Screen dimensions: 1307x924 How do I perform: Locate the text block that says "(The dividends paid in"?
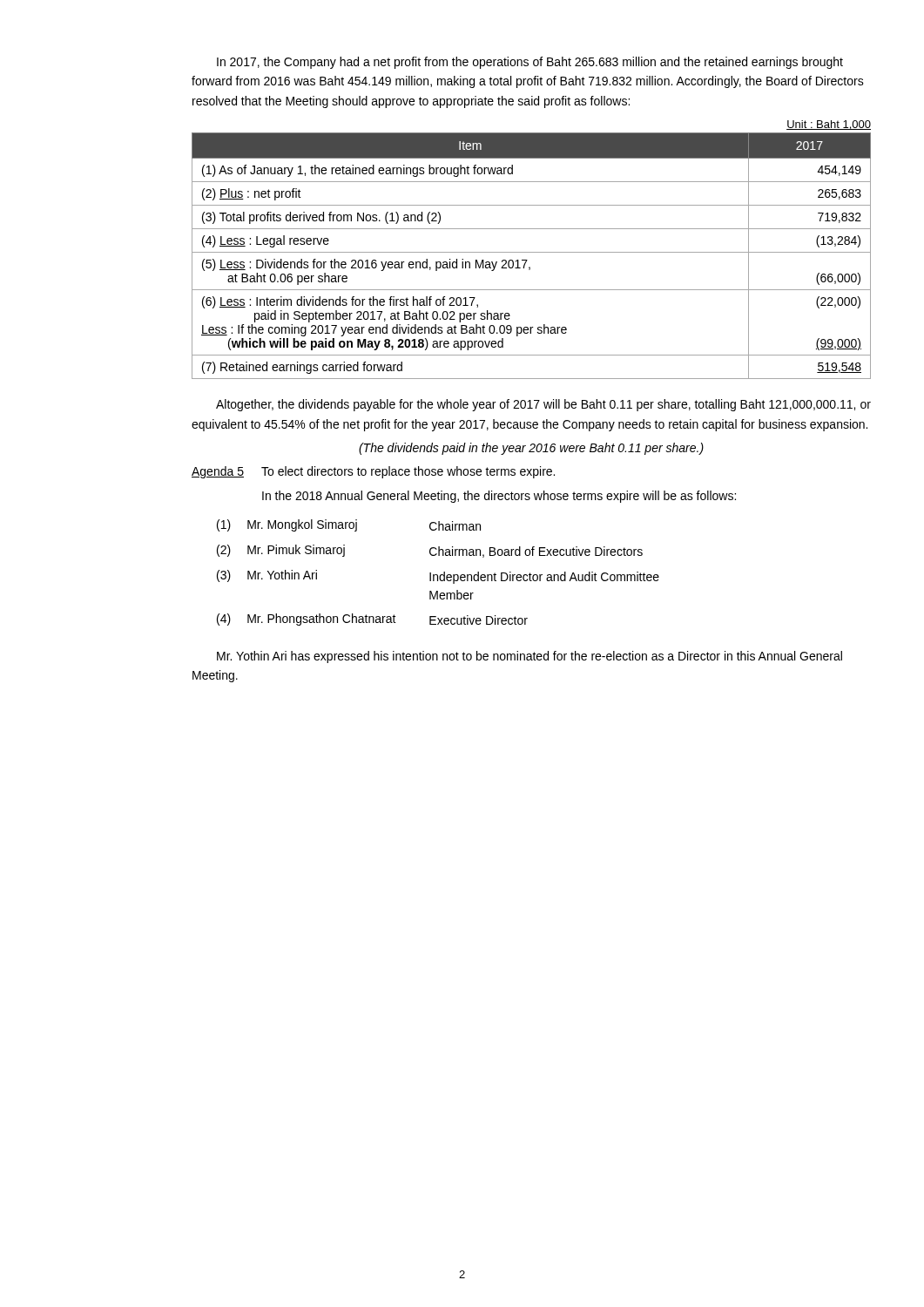click(531, 448)
